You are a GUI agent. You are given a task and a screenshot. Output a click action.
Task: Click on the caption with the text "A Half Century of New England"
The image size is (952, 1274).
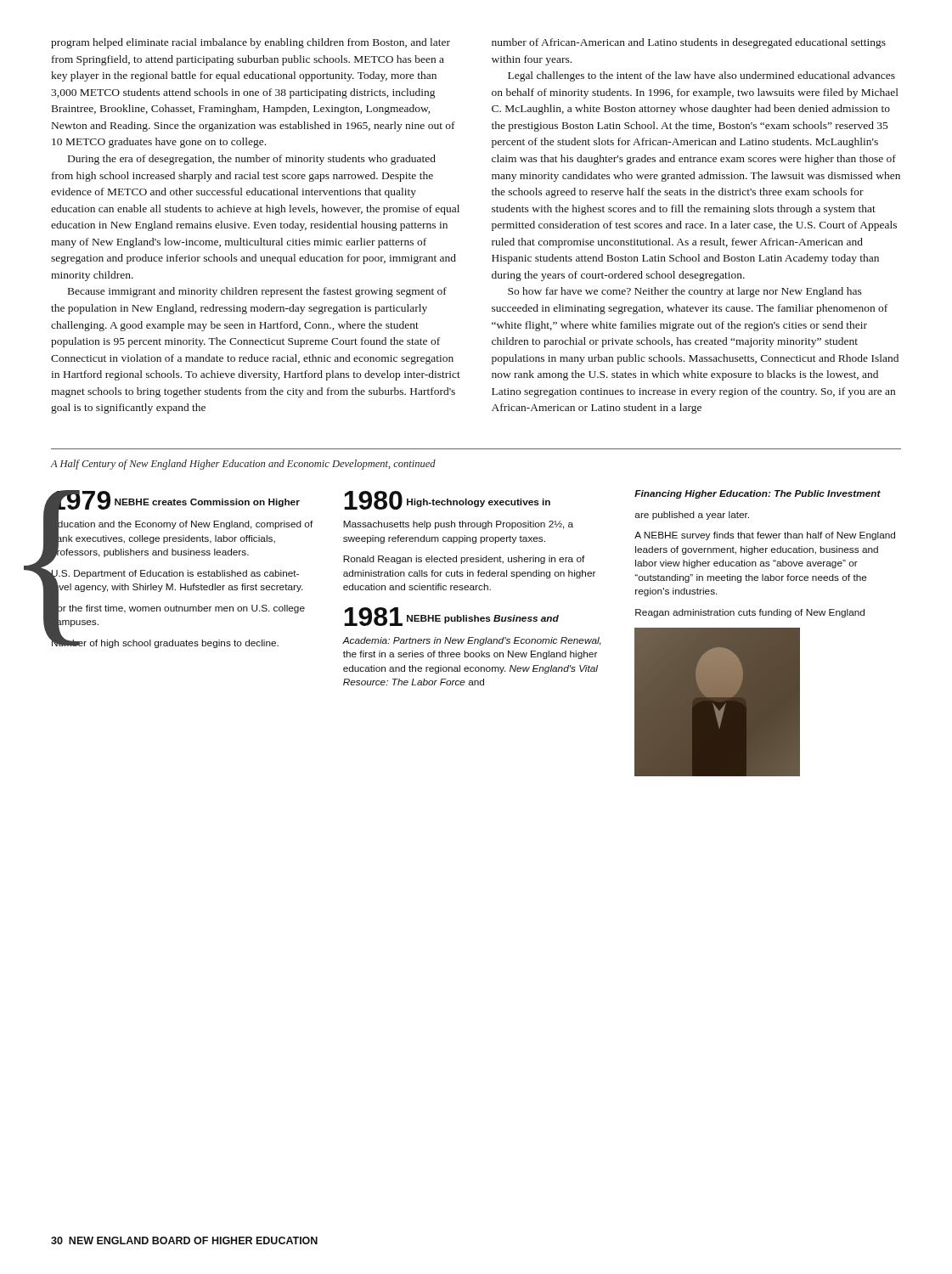point(243,464)
